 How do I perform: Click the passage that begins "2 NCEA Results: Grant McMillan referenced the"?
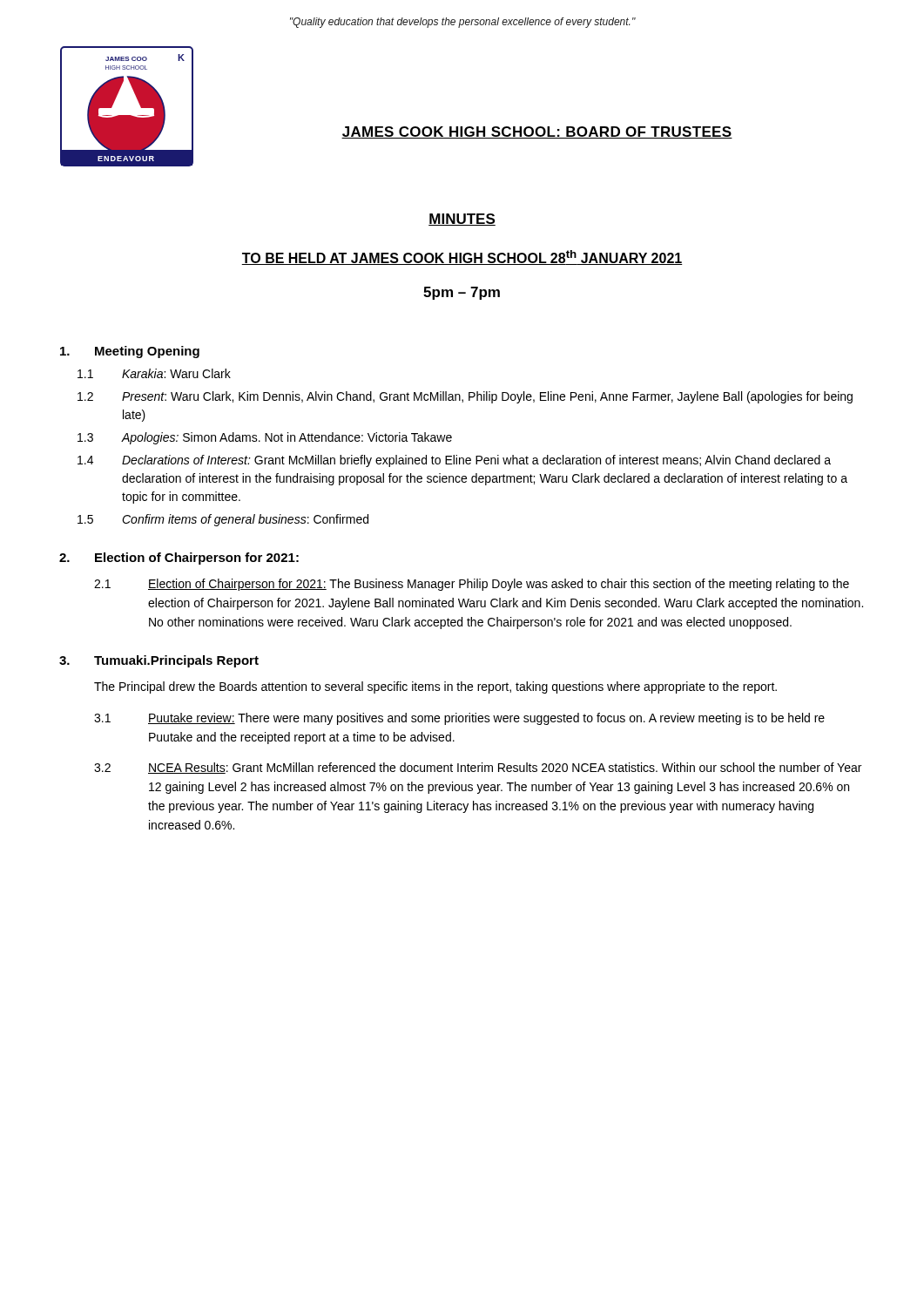pyautogui.click(x=462, y=797)
